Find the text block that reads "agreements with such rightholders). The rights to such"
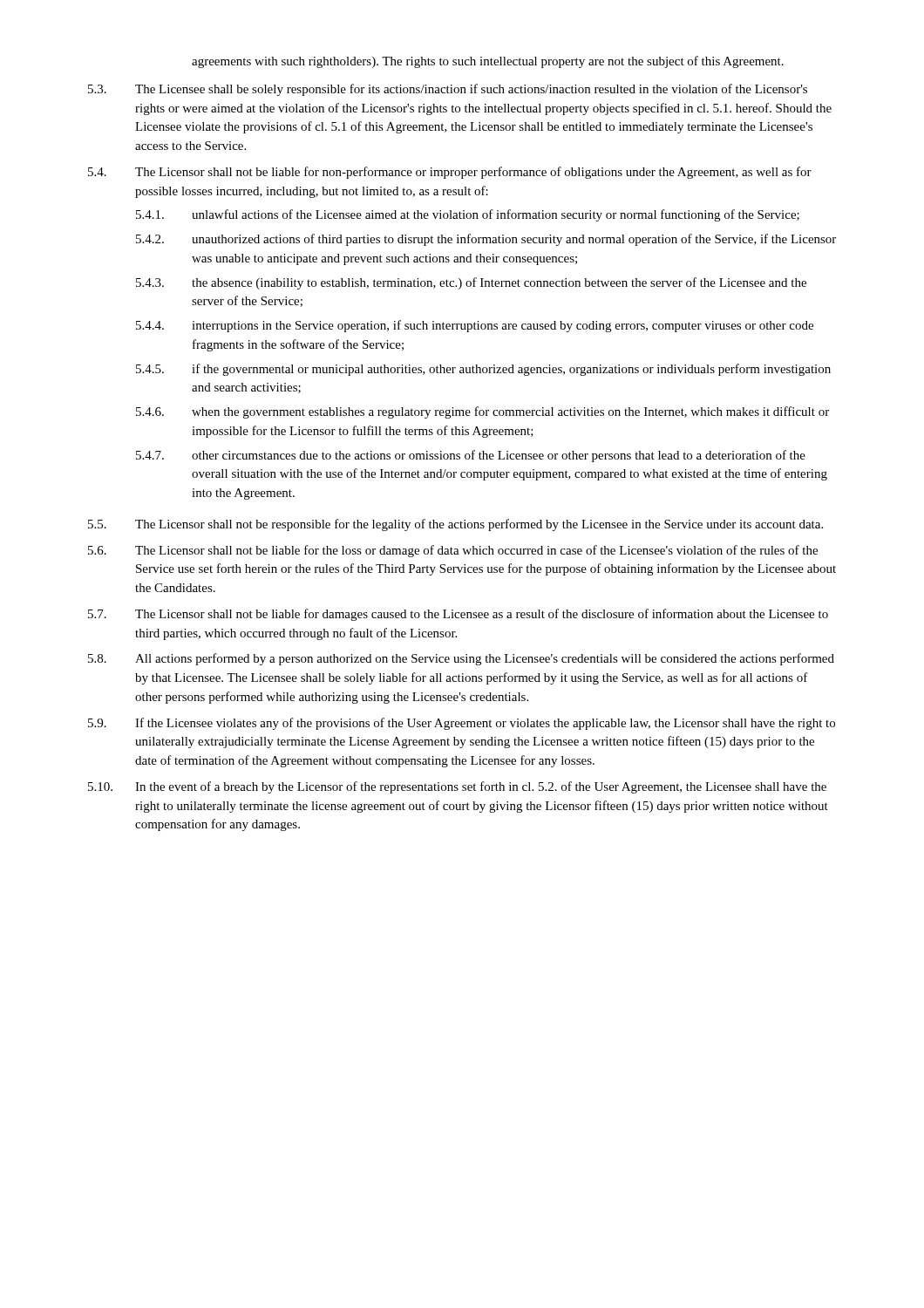 pos(488,61)
